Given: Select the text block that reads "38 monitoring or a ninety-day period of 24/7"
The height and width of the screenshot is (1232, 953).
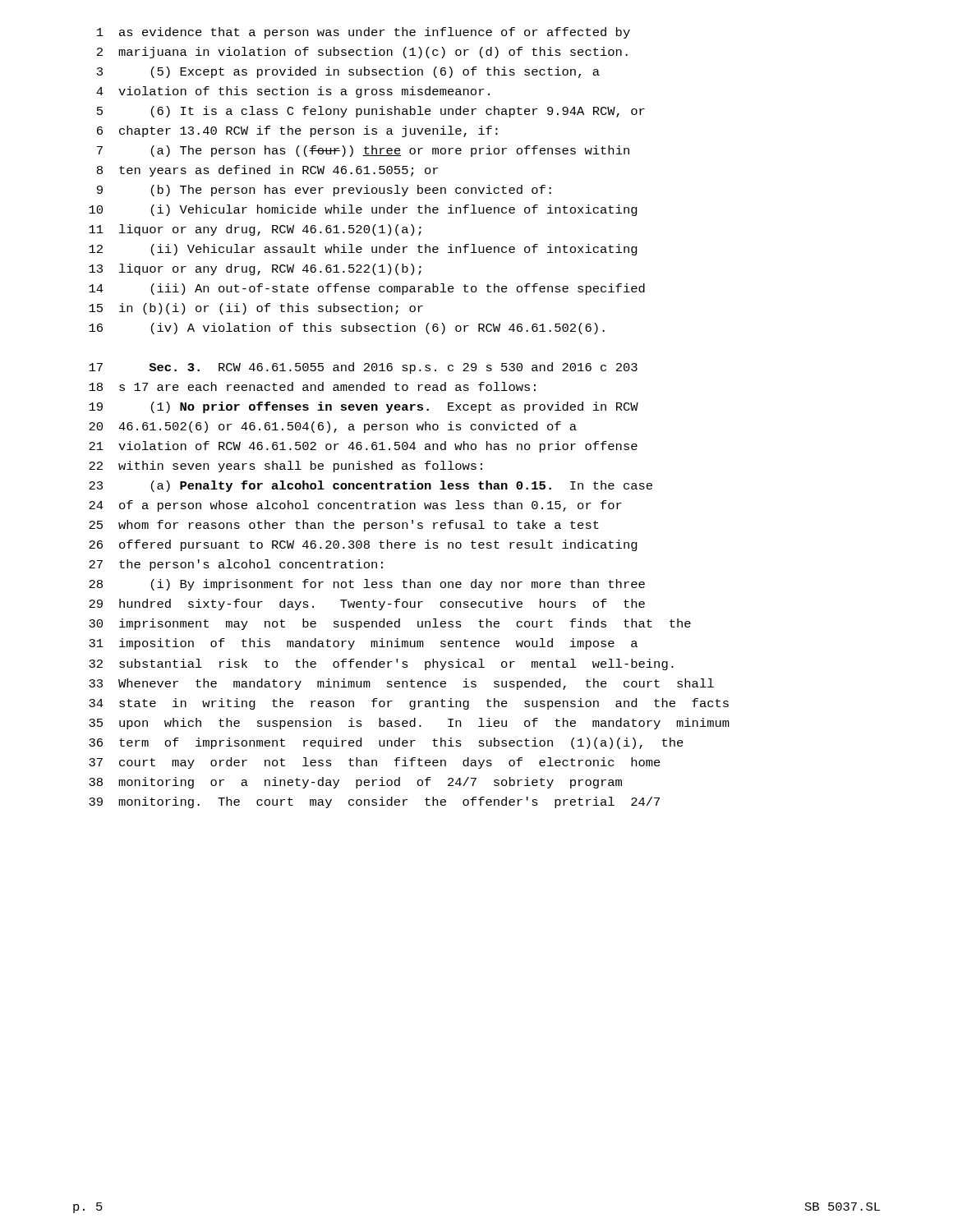Looking at the screenshot, I should (476, 782).
